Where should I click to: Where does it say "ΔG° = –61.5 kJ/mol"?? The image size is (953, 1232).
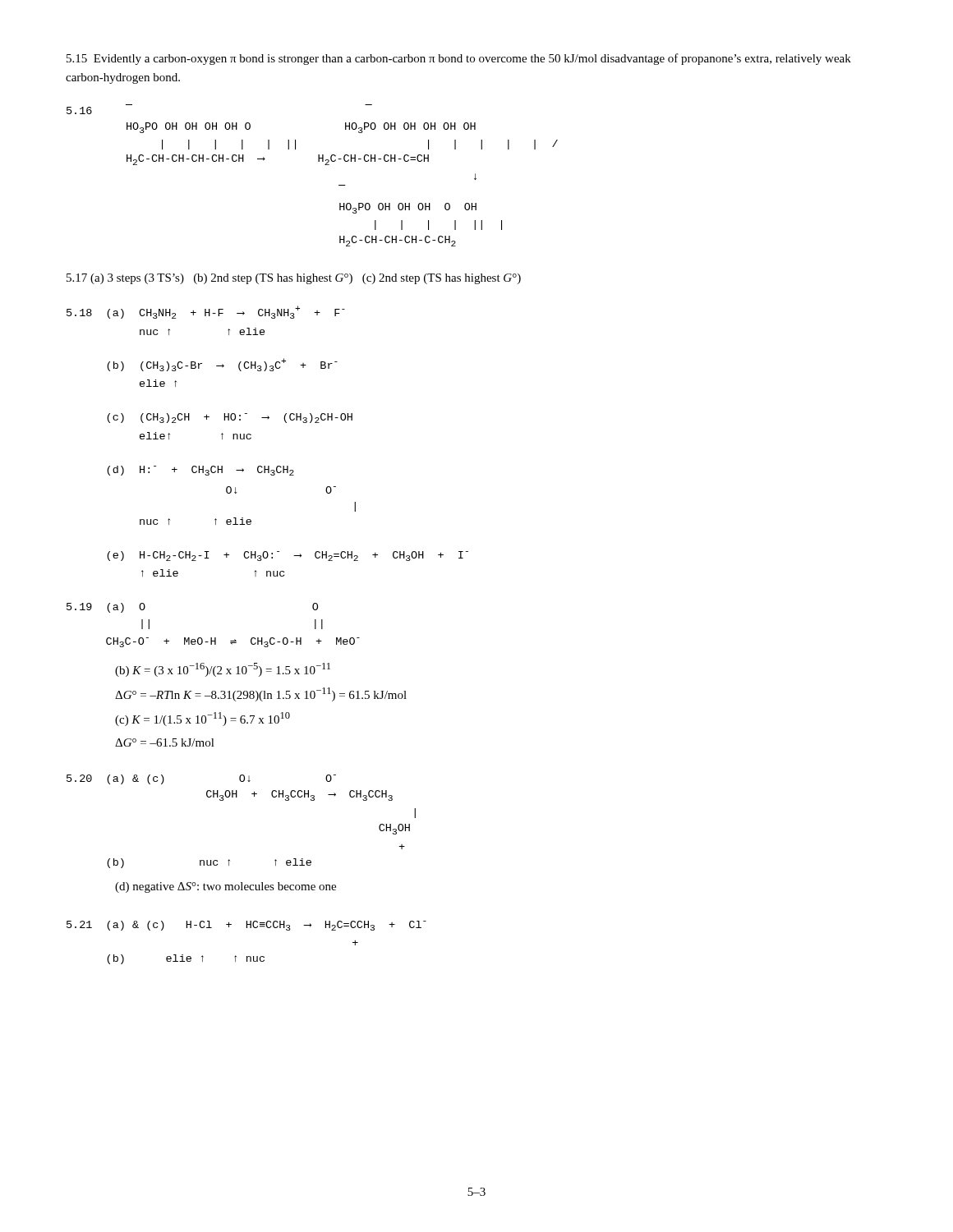click(x=165, y=742)
